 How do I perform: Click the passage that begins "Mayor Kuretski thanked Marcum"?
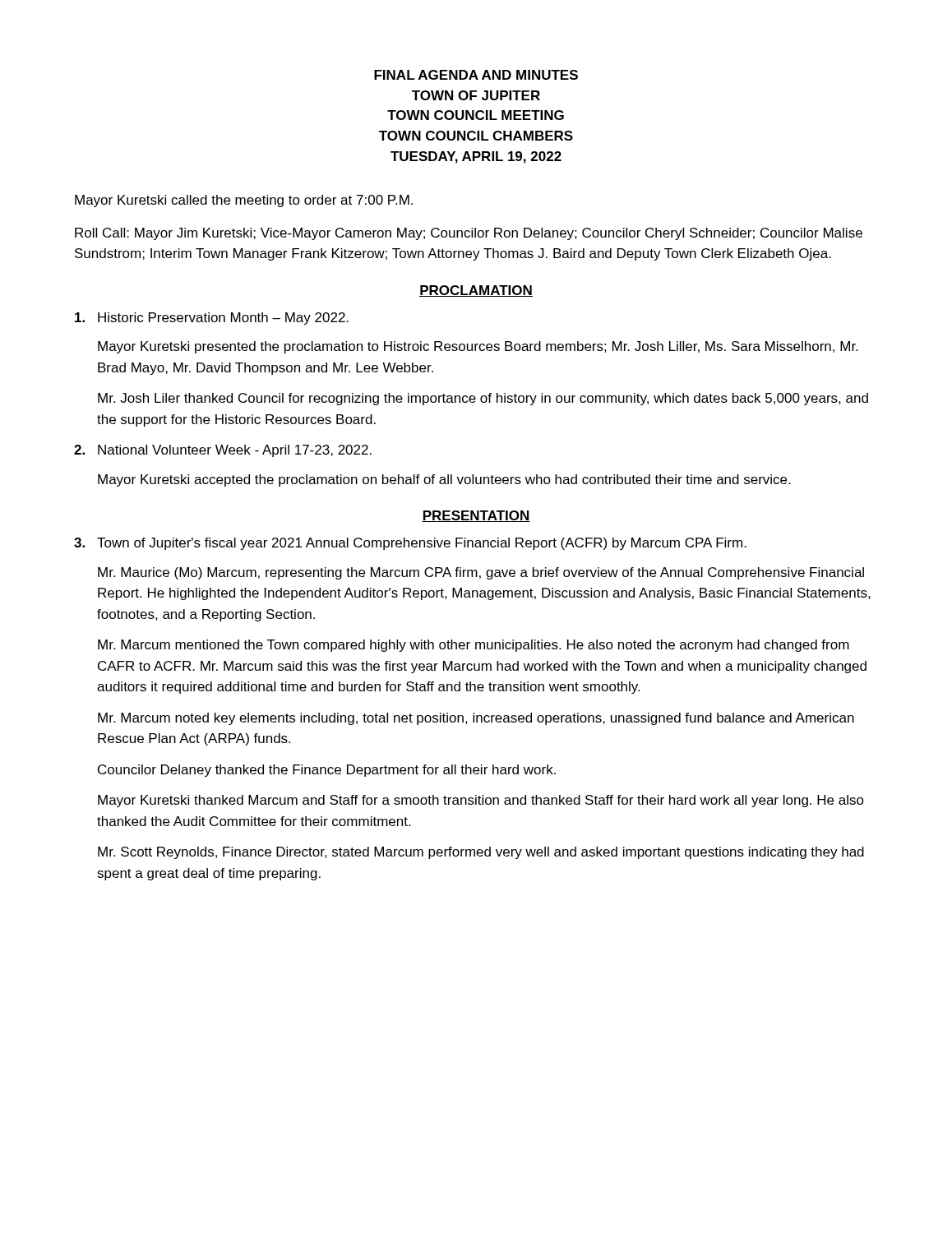[481, 811]
